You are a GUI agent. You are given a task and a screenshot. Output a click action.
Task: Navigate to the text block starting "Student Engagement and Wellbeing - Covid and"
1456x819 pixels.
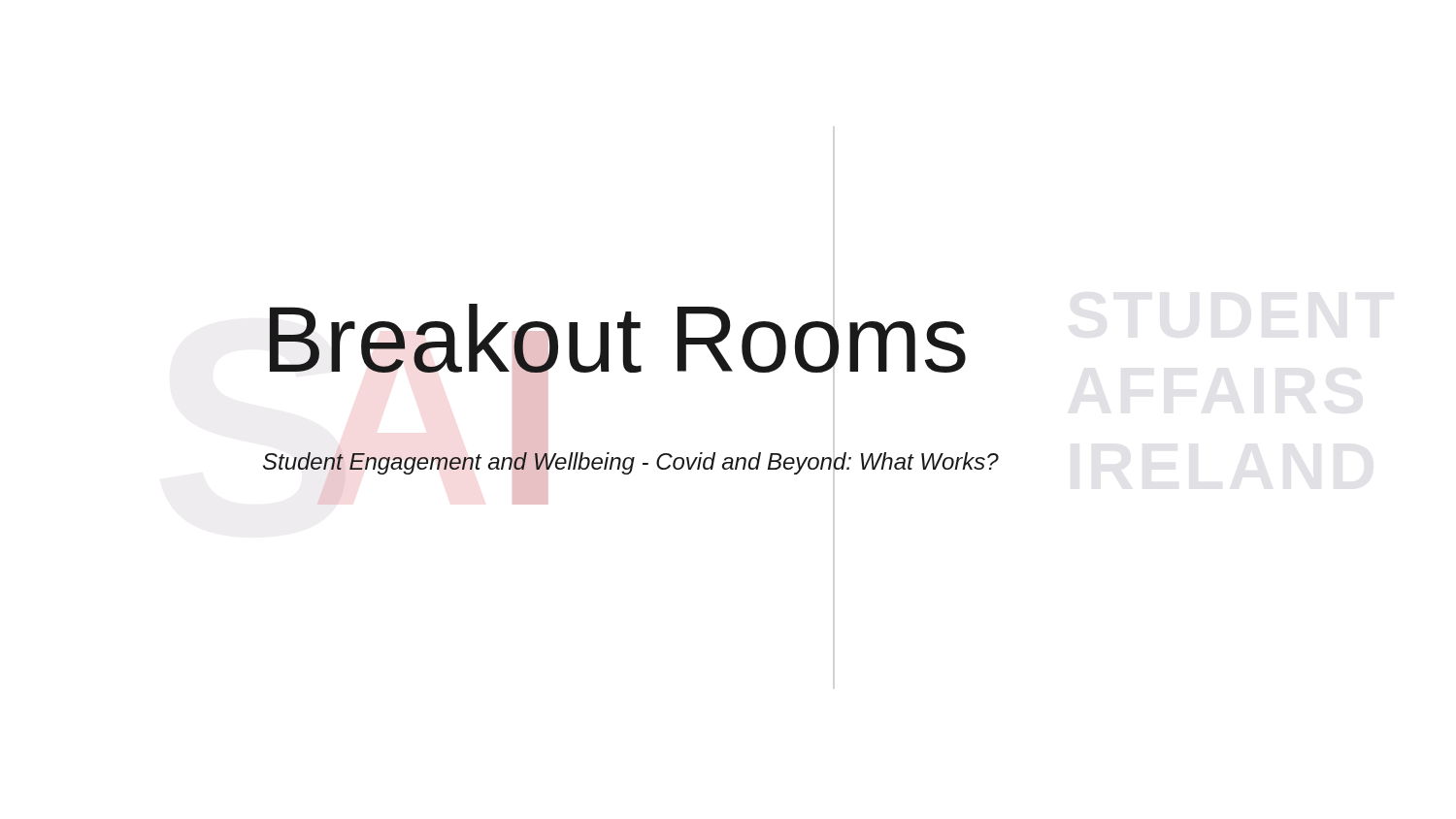tap(630, 461)
